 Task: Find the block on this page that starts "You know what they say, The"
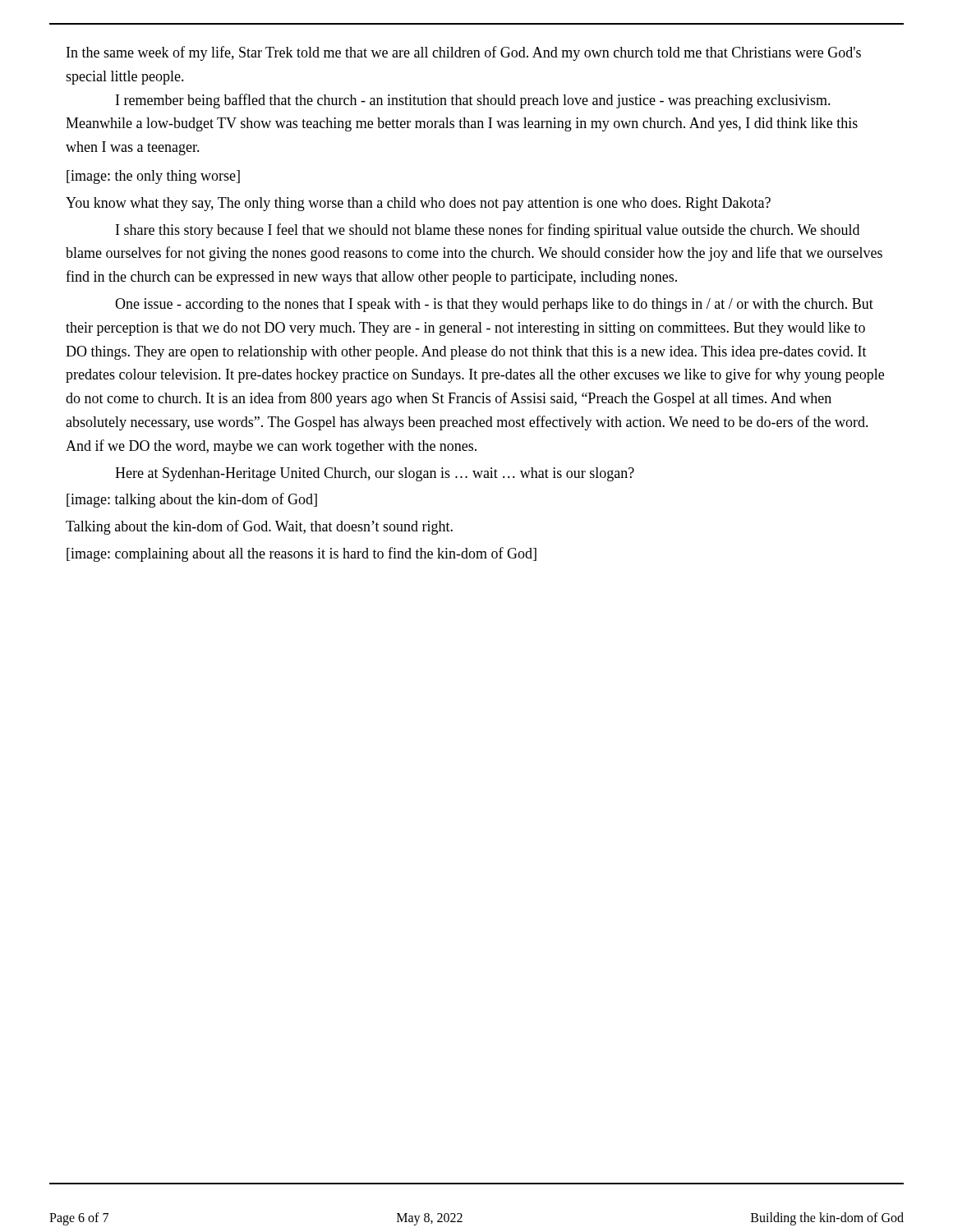[476, 203]
